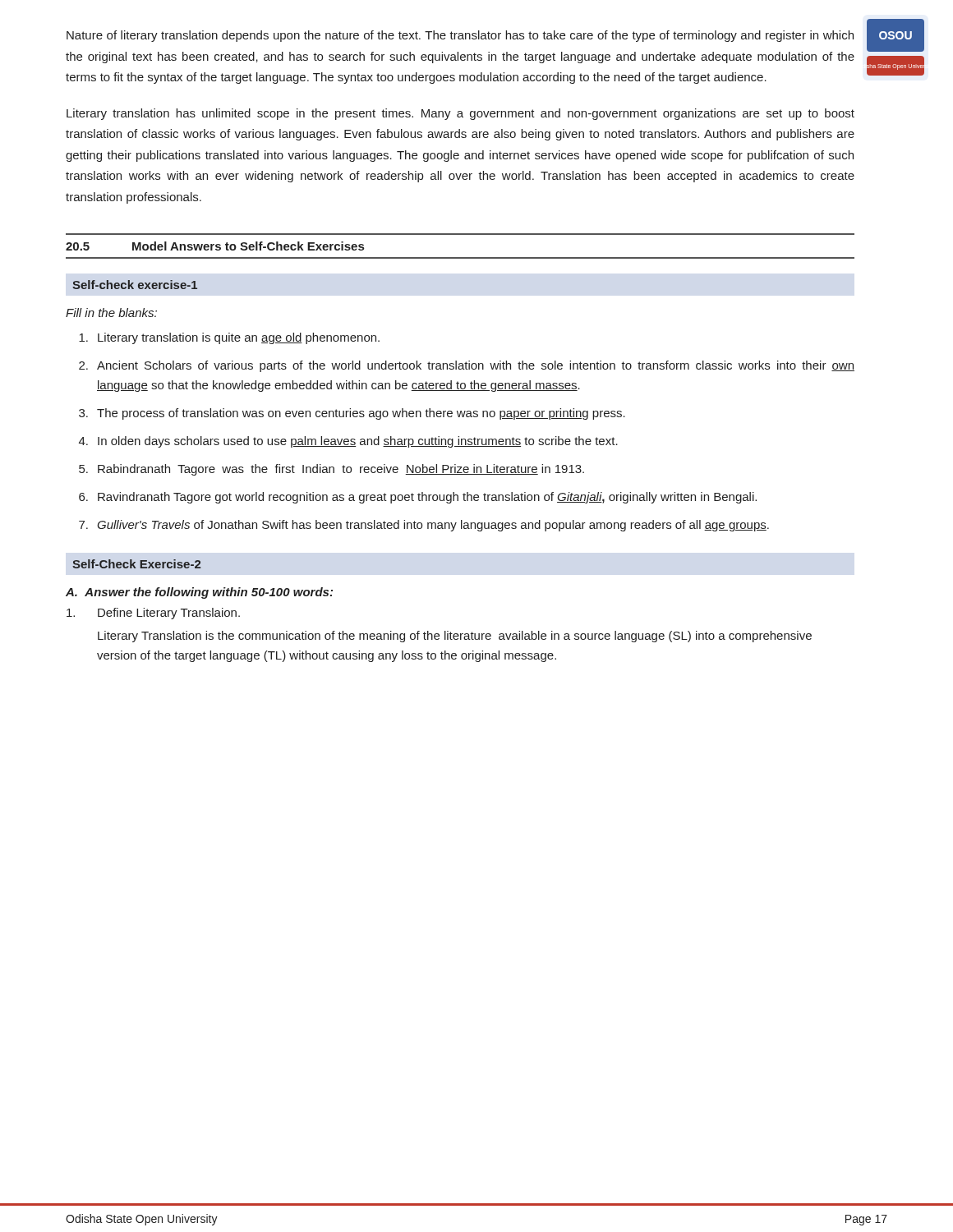The width and height of the screenshot is (953, 1232).
Task: Click on the text starting "Define Literary Translaion."
Action: coord(153,612)
